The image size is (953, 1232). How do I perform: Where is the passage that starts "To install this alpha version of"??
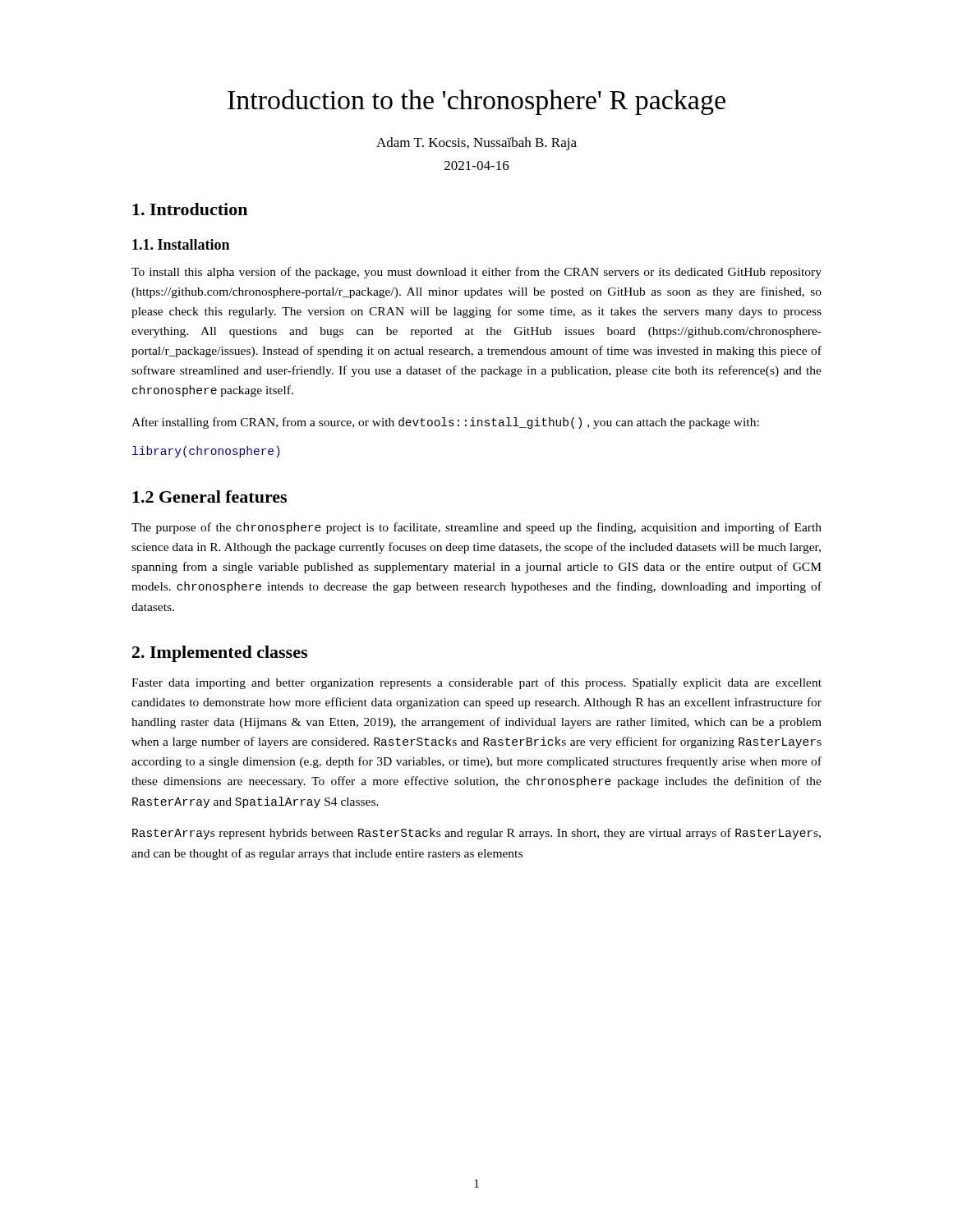[476, 331]
